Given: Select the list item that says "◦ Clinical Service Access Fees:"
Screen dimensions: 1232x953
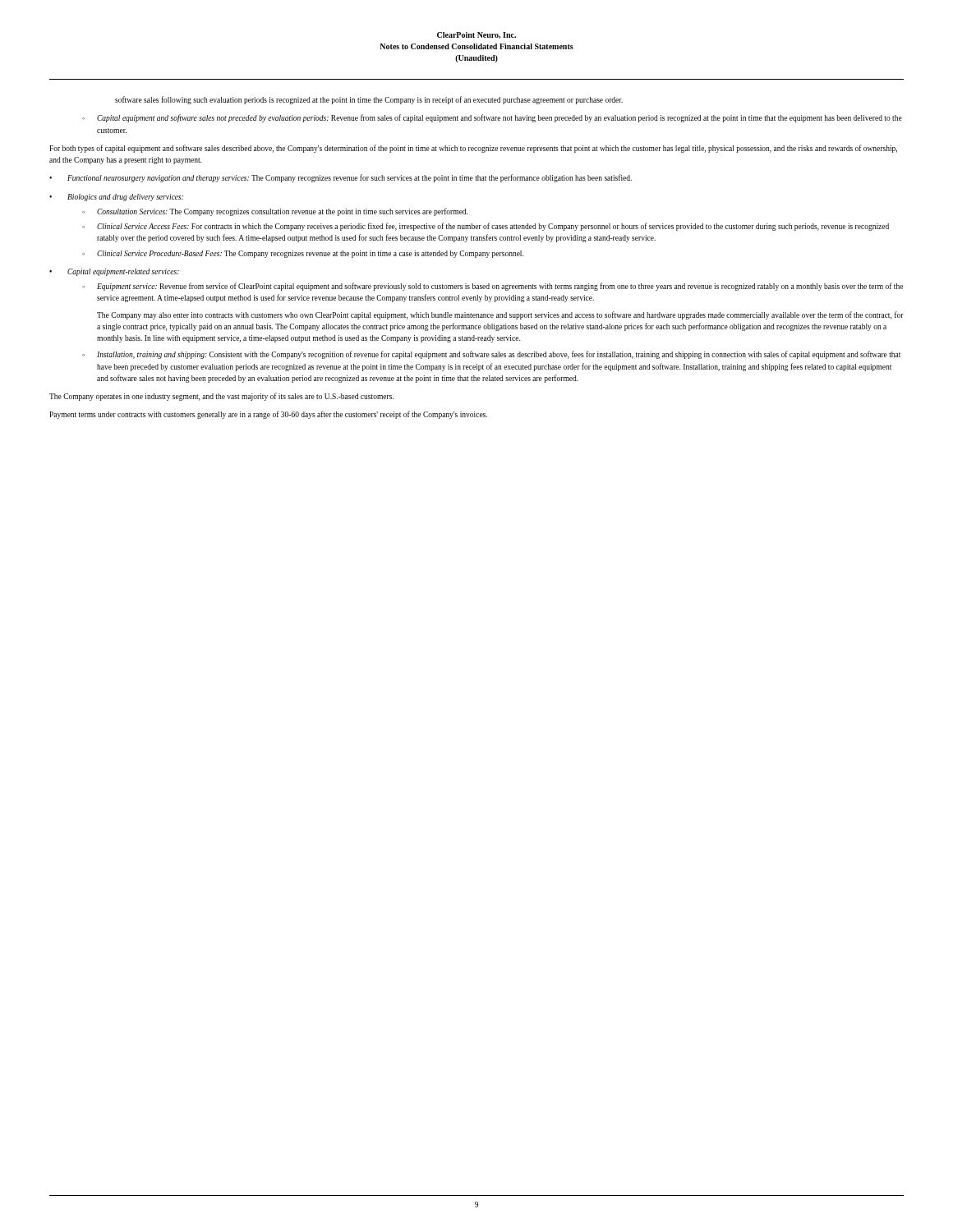Looking at the screenshot, I should click(493, 233).
